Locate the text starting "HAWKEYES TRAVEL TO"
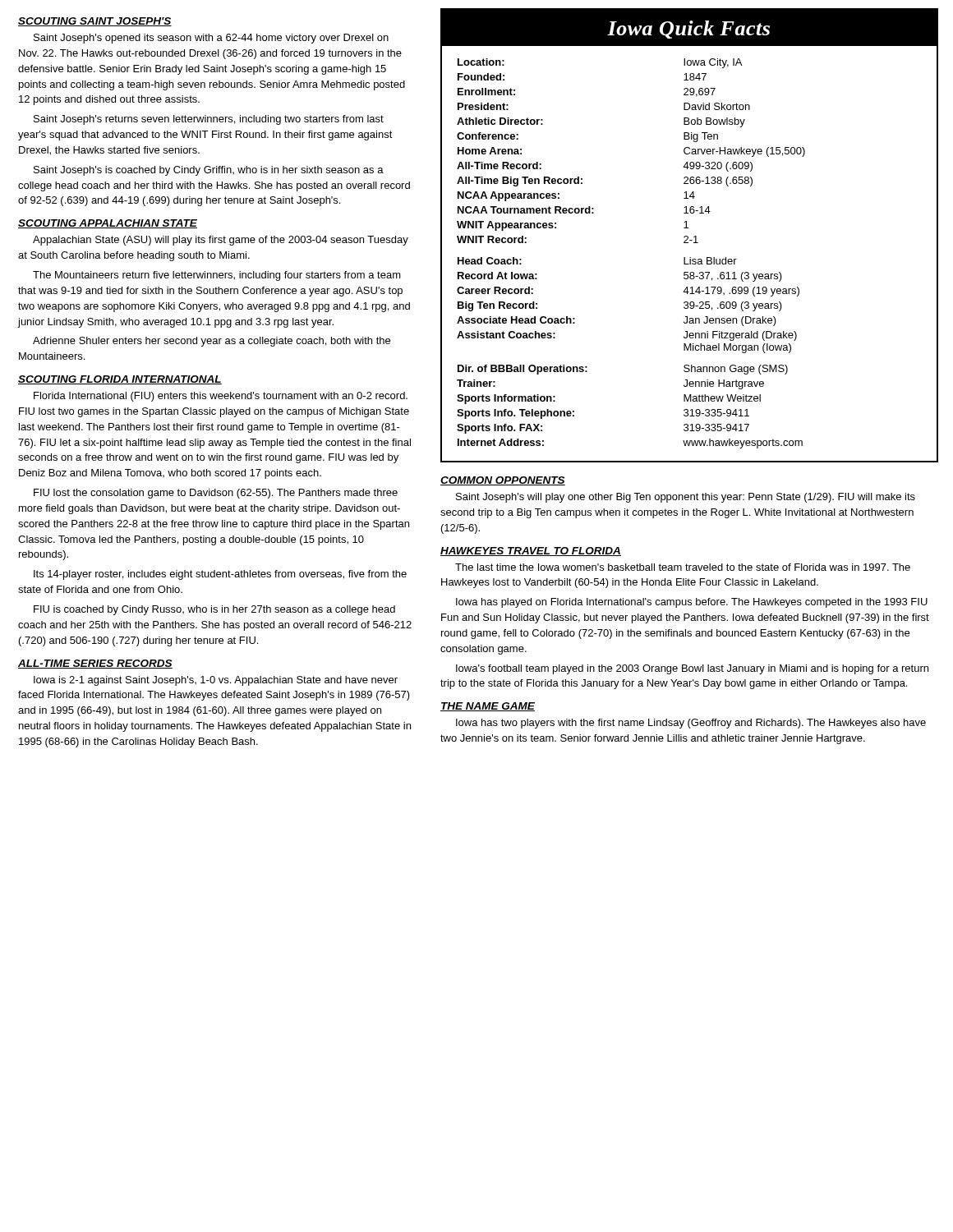Screen dimensions: 1232x953 [531, 550]
